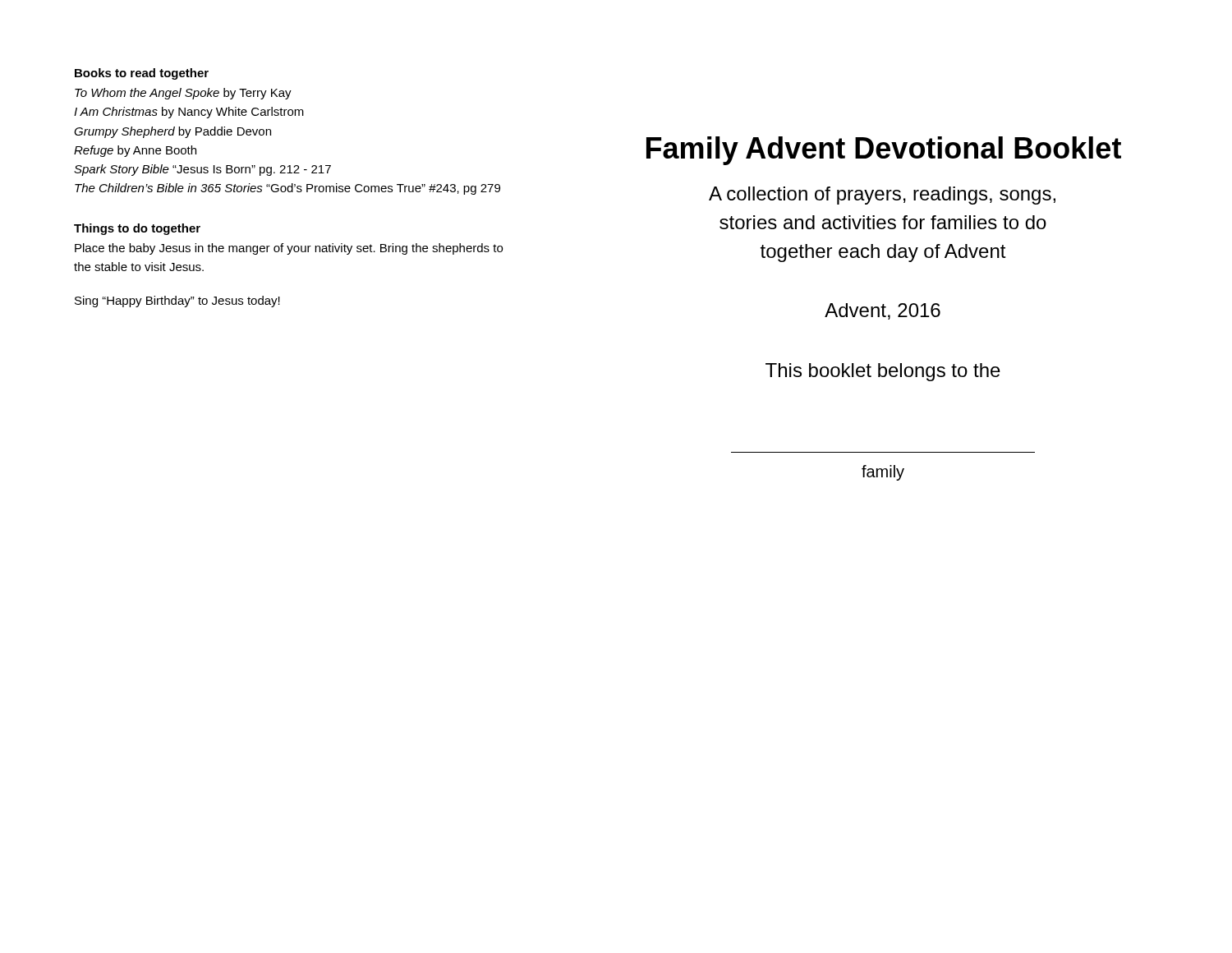
Task: Point to the passage starting "Books to read together"
Action: [141, 73]
